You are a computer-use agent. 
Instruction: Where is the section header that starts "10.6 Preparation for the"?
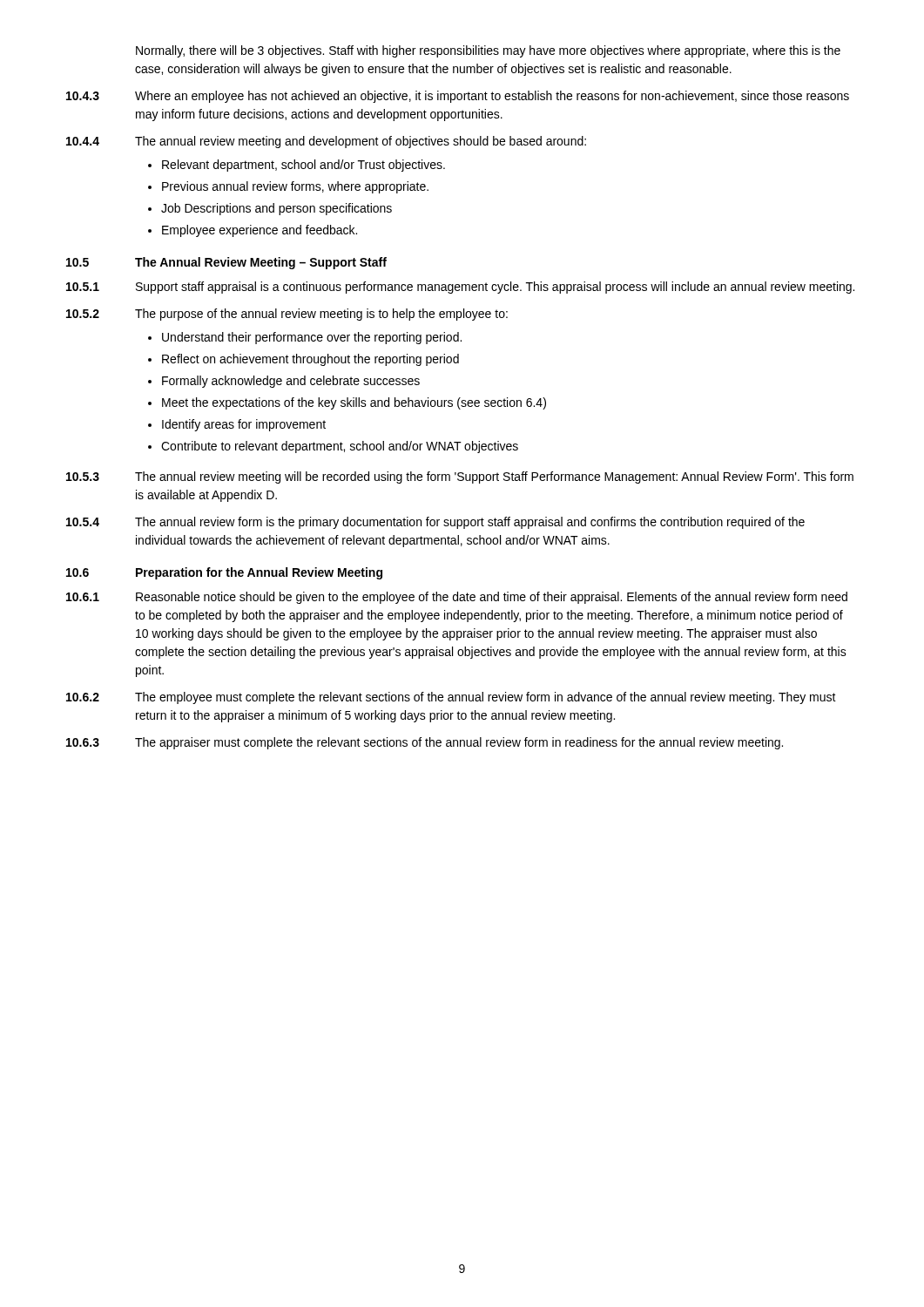click(x=224, y=572)
